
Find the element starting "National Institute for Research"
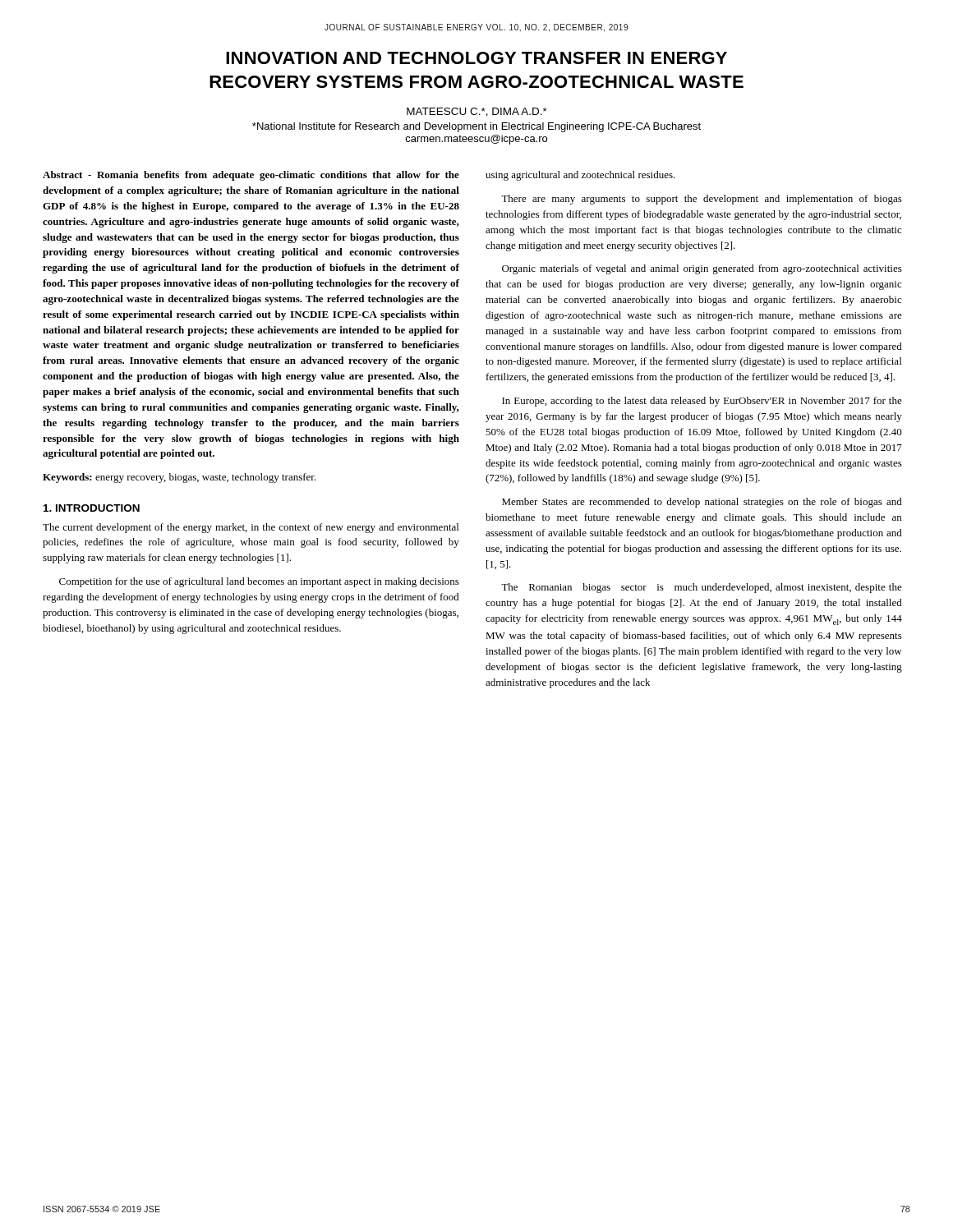pyautogui.click(x=476, y=132)
